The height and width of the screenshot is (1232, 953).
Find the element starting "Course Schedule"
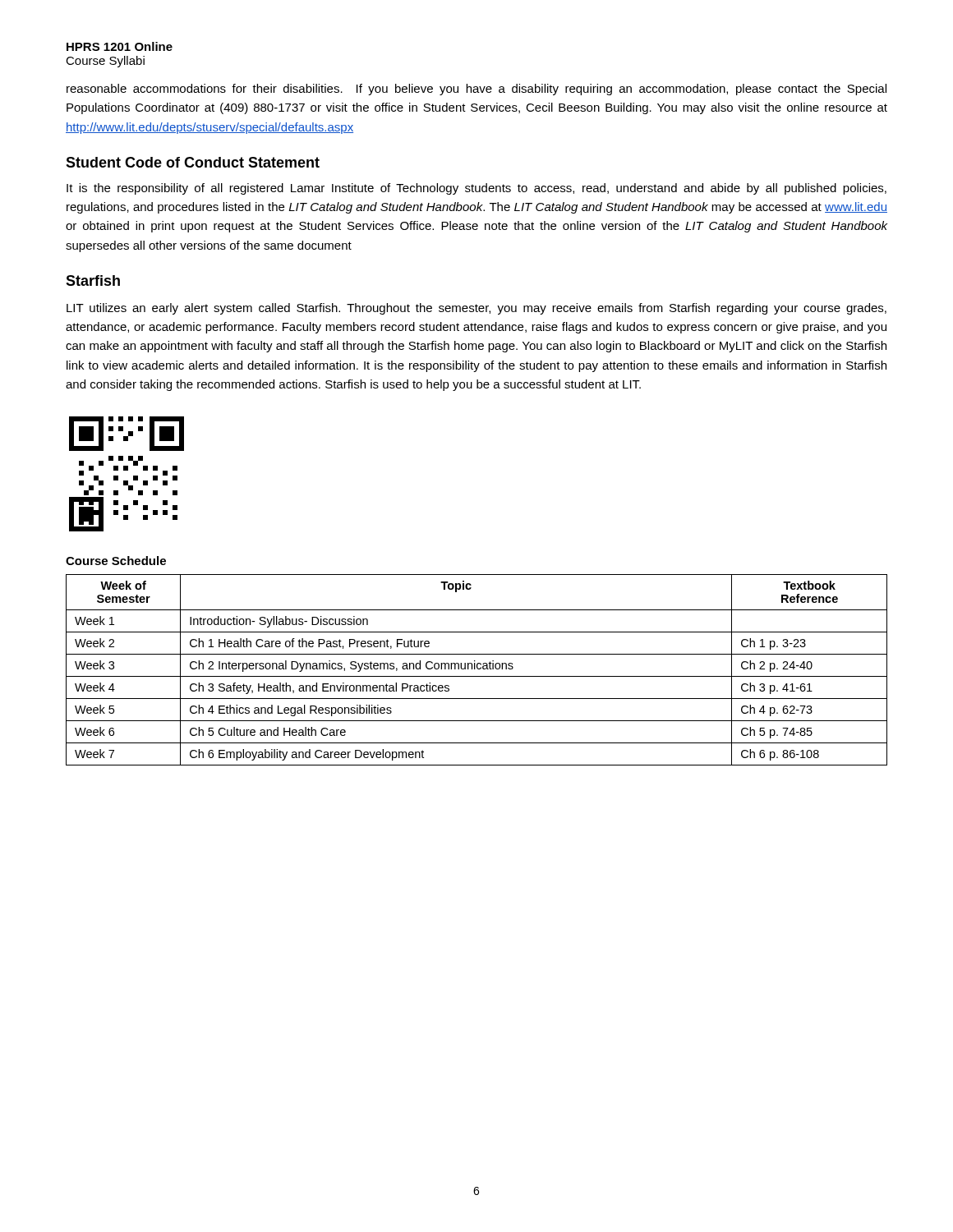pos(116,561)
